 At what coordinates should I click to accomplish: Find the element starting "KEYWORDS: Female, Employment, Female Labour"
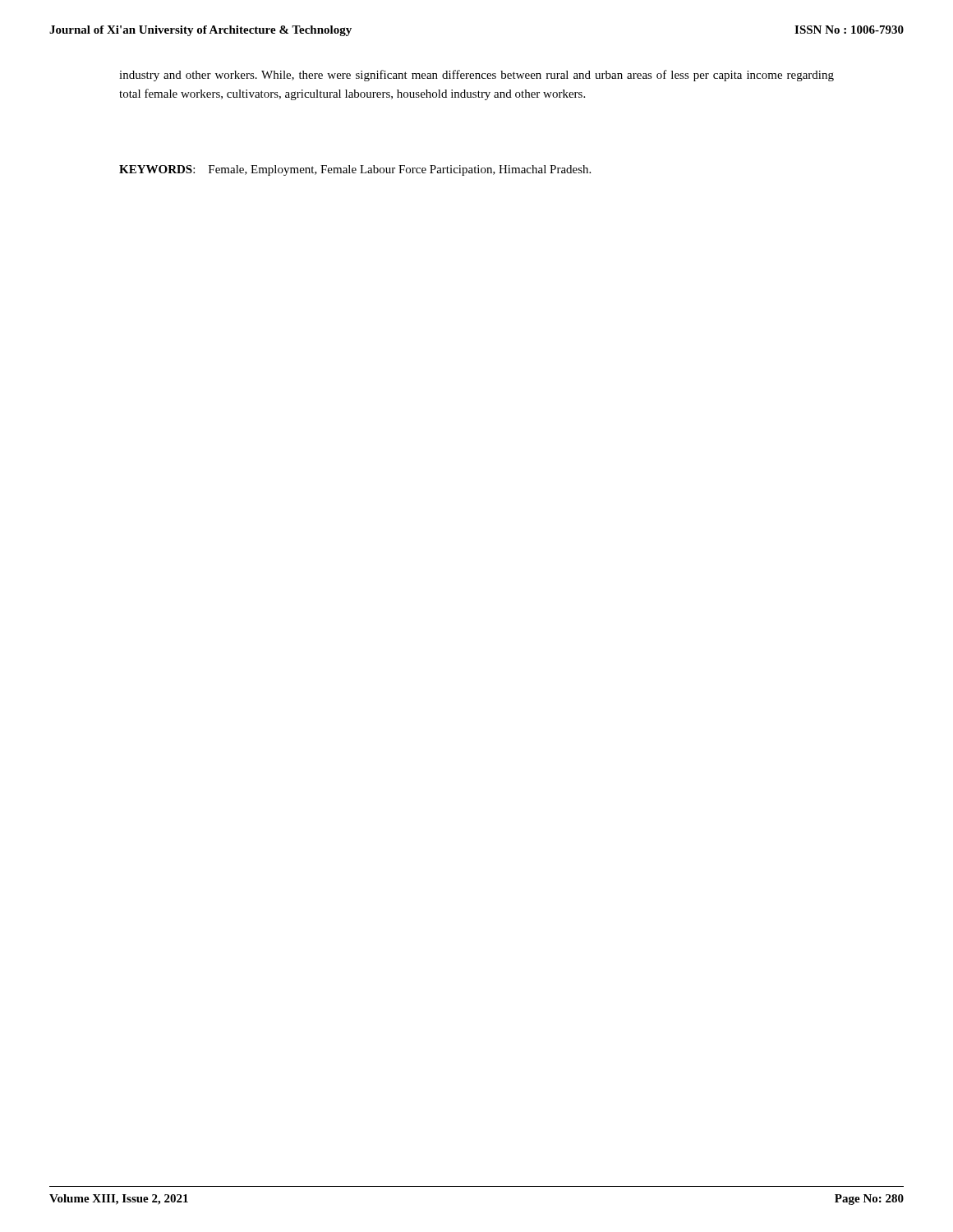coord(355,169)
